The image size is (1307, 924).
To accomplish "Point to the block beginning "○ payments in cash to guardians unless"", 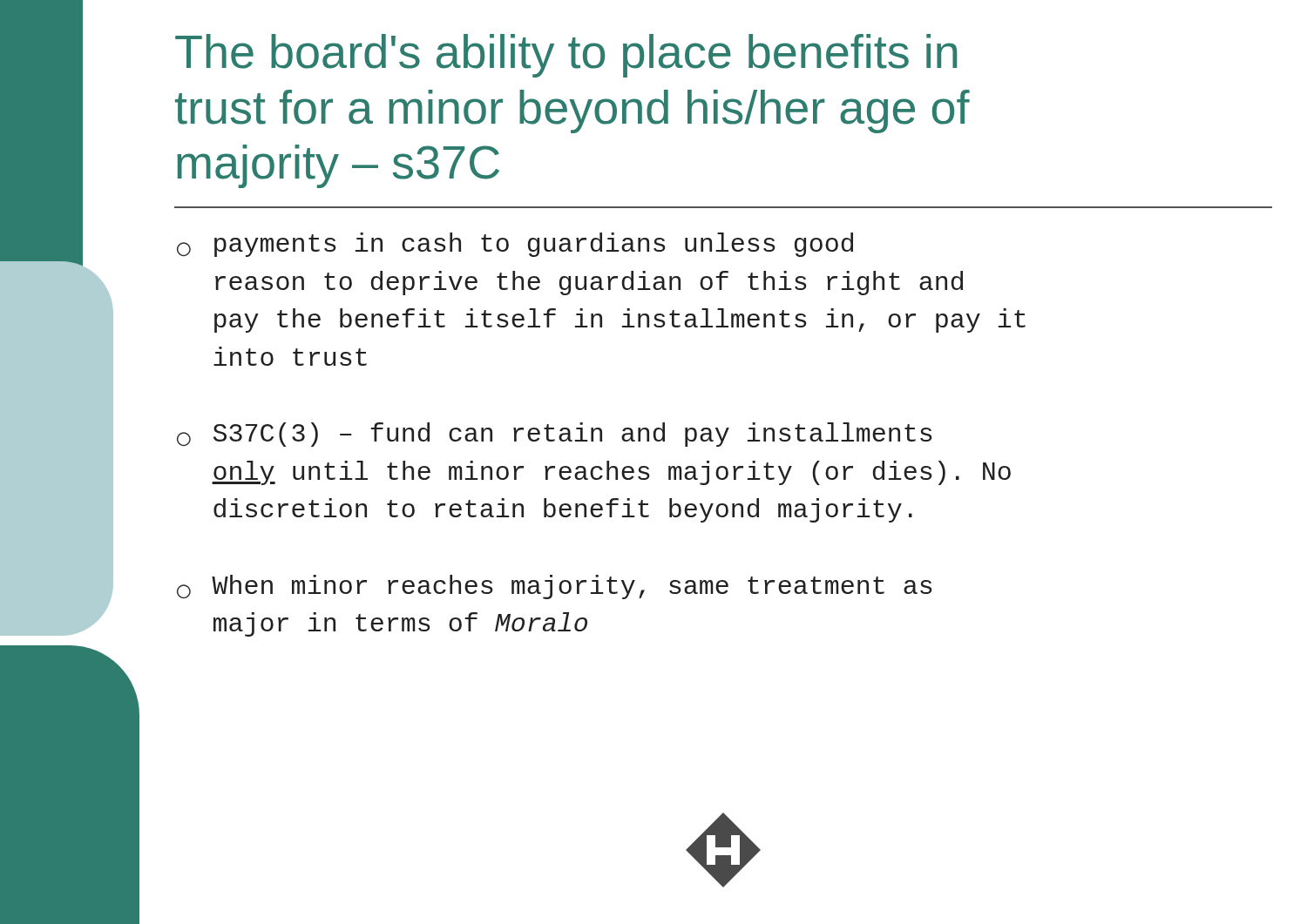I will [x=601, y=302].
